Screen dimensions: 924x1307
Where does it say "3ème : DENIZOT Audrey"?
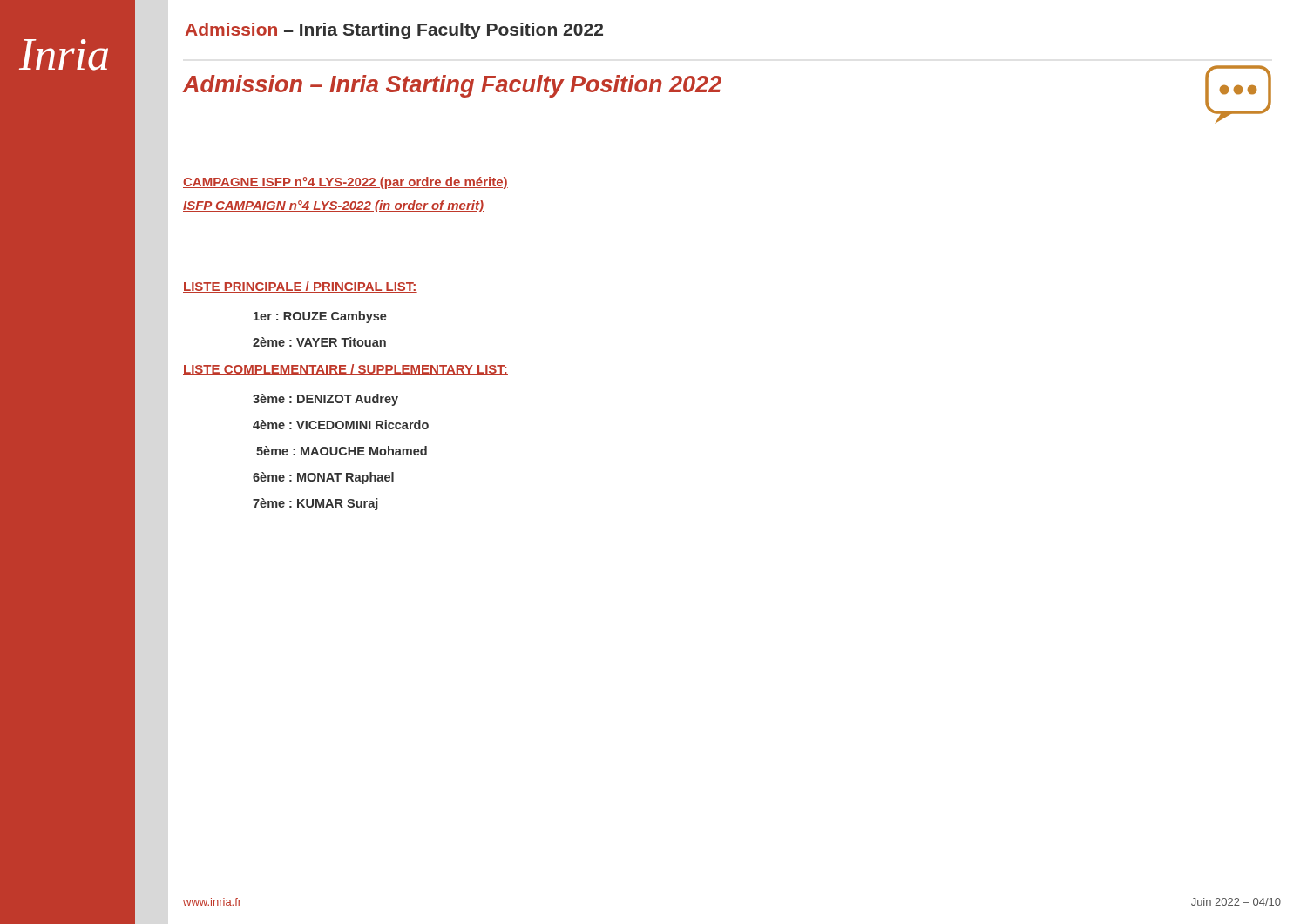point(325,399)
